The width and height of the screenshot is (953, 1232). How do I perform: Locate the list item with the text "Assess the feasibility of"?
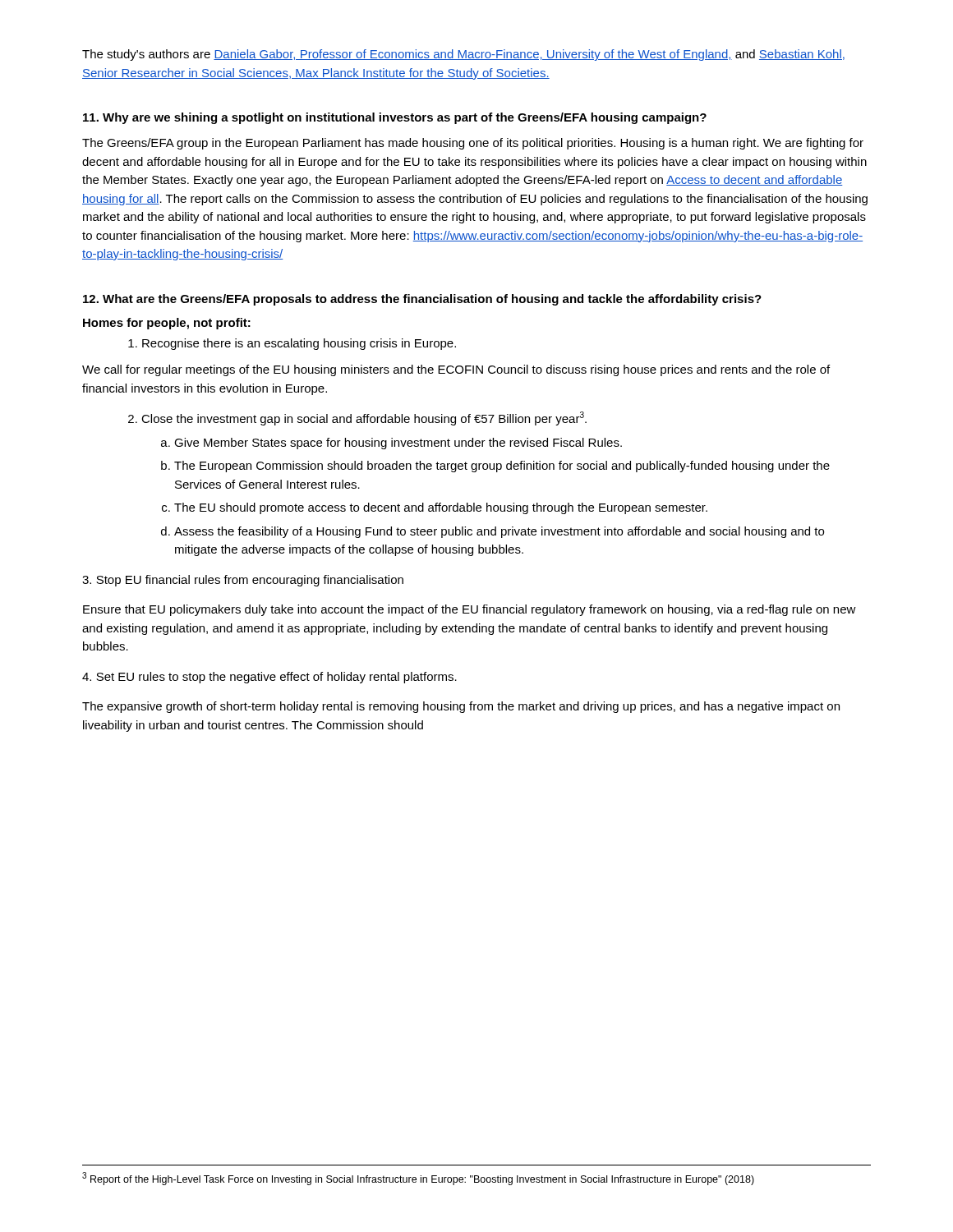pos(499,540)
